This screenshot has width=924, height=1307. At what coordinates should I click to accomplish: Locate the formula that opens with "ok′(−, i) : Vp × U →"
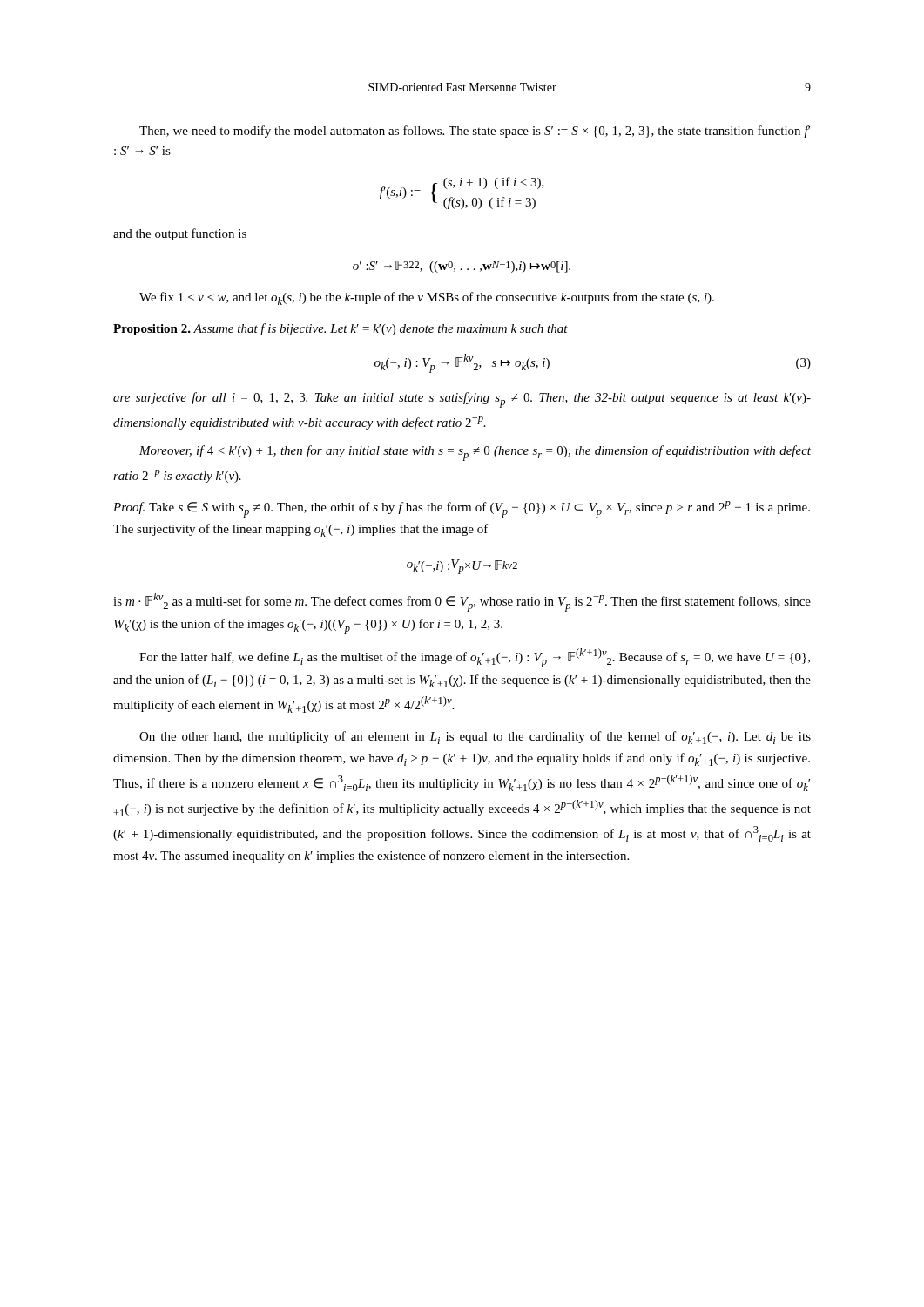[x=462, y=565]
